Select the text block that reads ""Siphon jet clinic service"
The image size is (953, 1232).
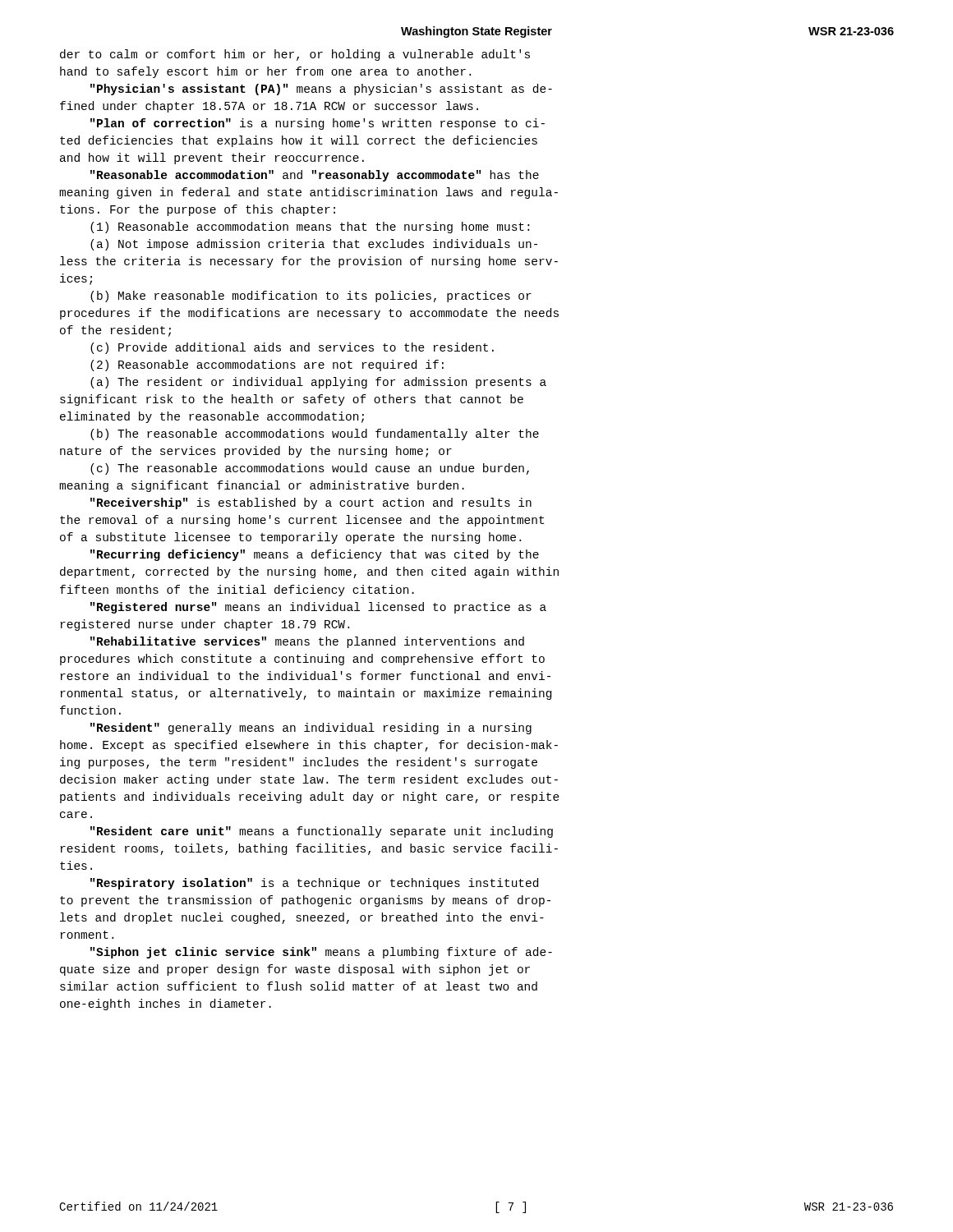[476, 979]
